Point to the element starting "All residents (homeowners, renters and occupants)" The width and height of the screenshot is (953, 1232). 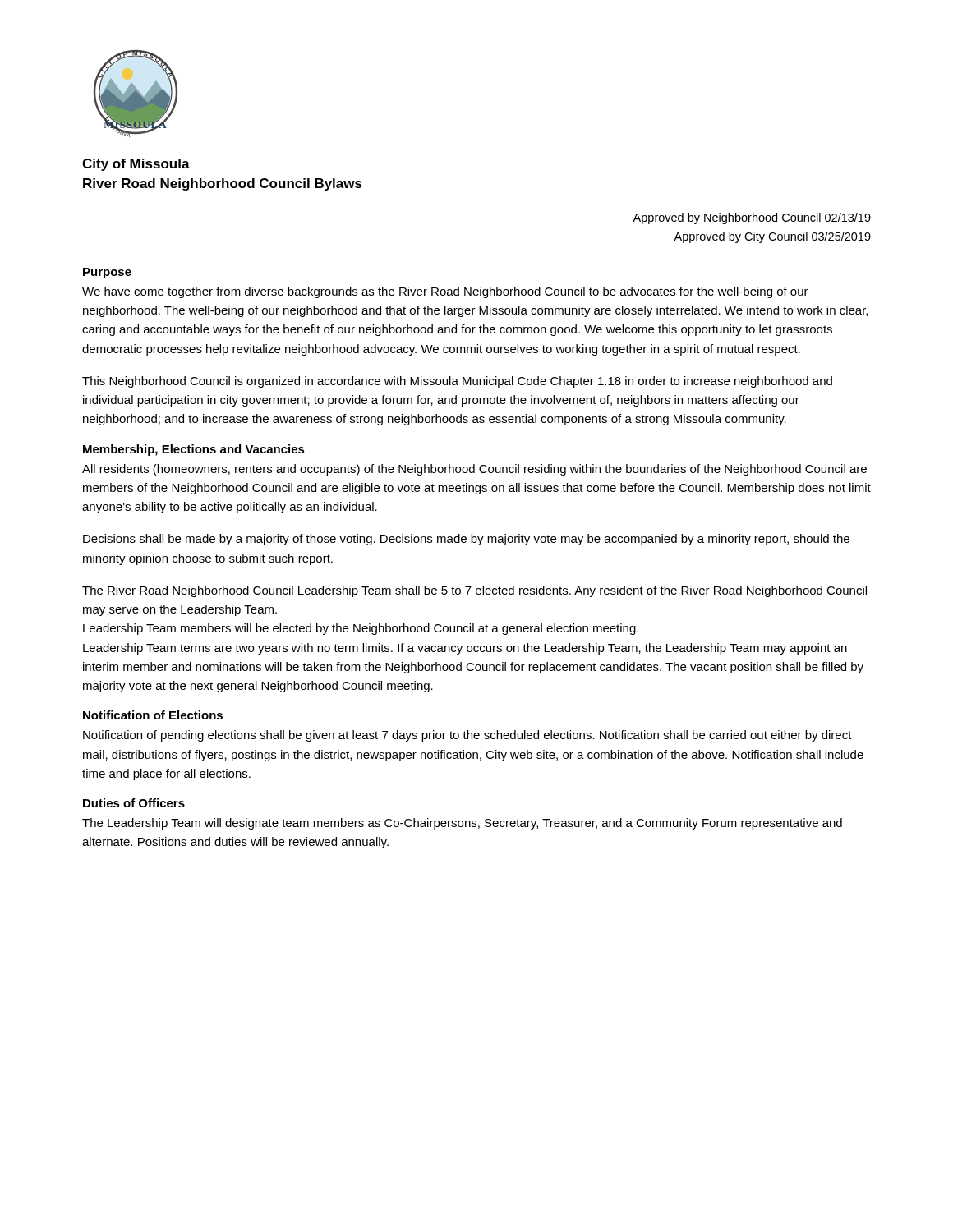tap(476, 487)
